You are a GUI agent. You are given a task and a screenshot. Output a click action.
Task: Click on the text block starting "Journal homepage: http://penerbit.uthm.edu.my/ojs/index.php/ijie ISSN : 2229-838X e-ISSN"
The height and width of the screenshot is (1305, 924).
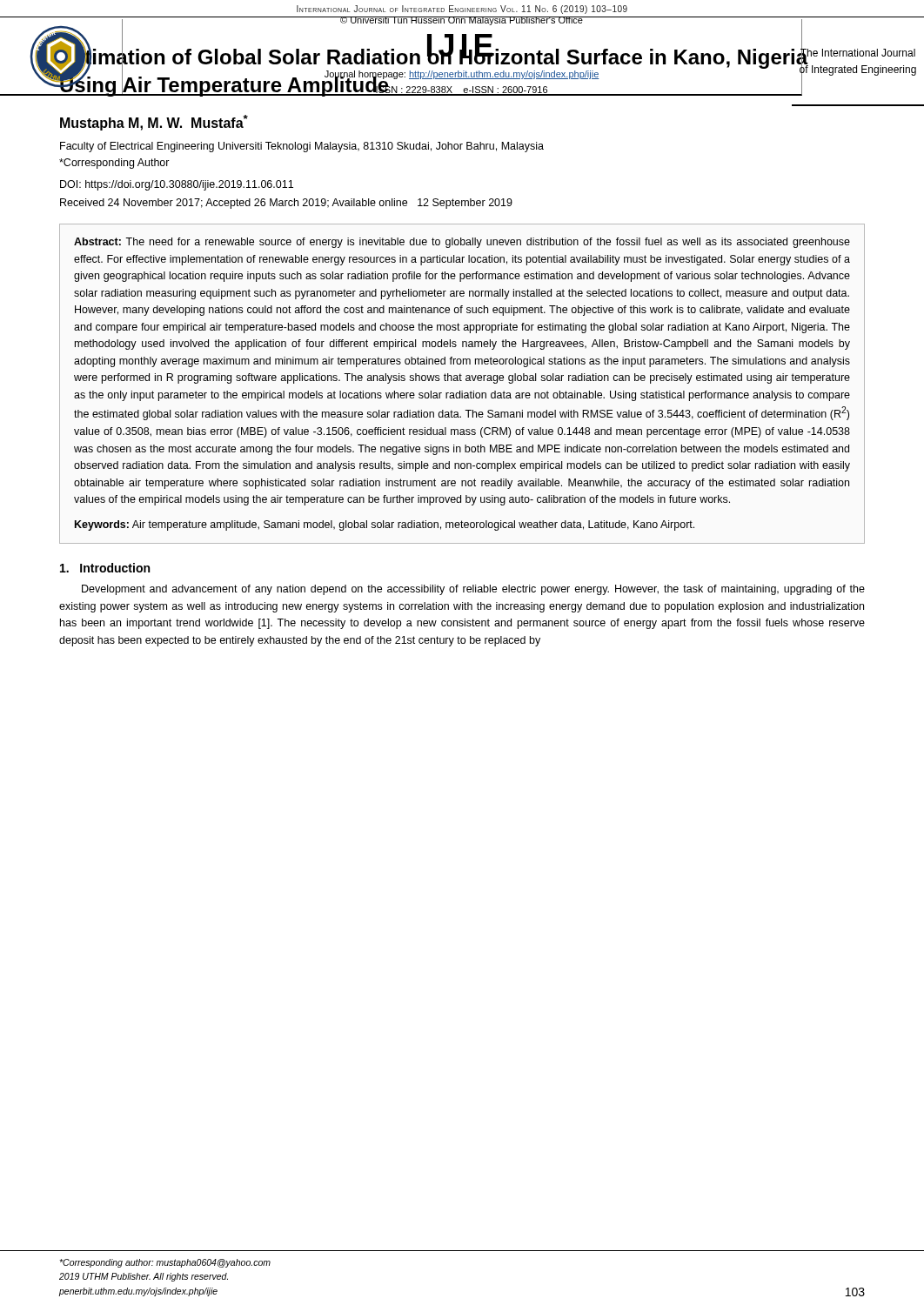point(462,82)
